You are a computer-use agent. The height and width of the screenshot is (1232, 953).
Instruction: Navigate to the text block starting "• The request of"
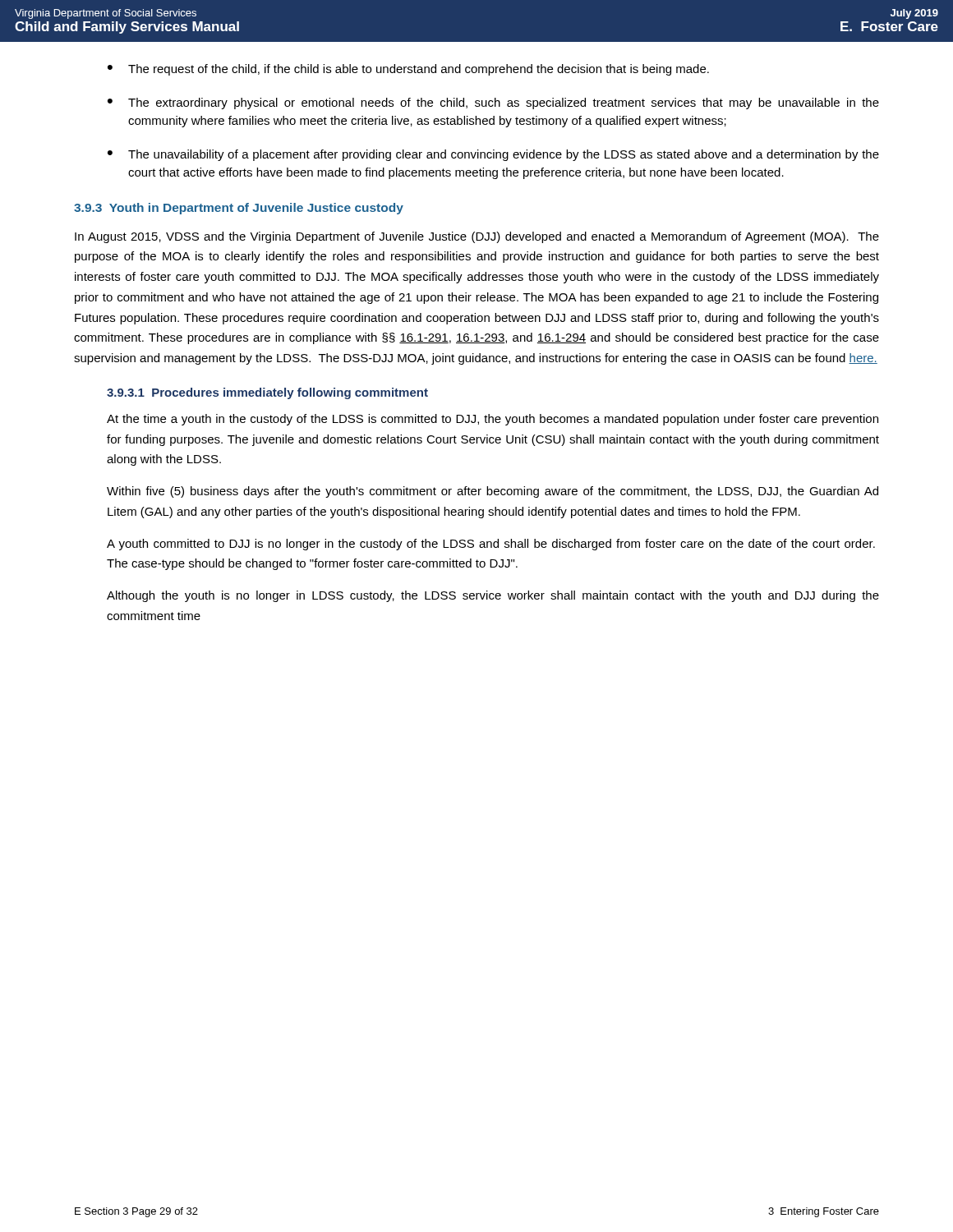click(408, 69)
